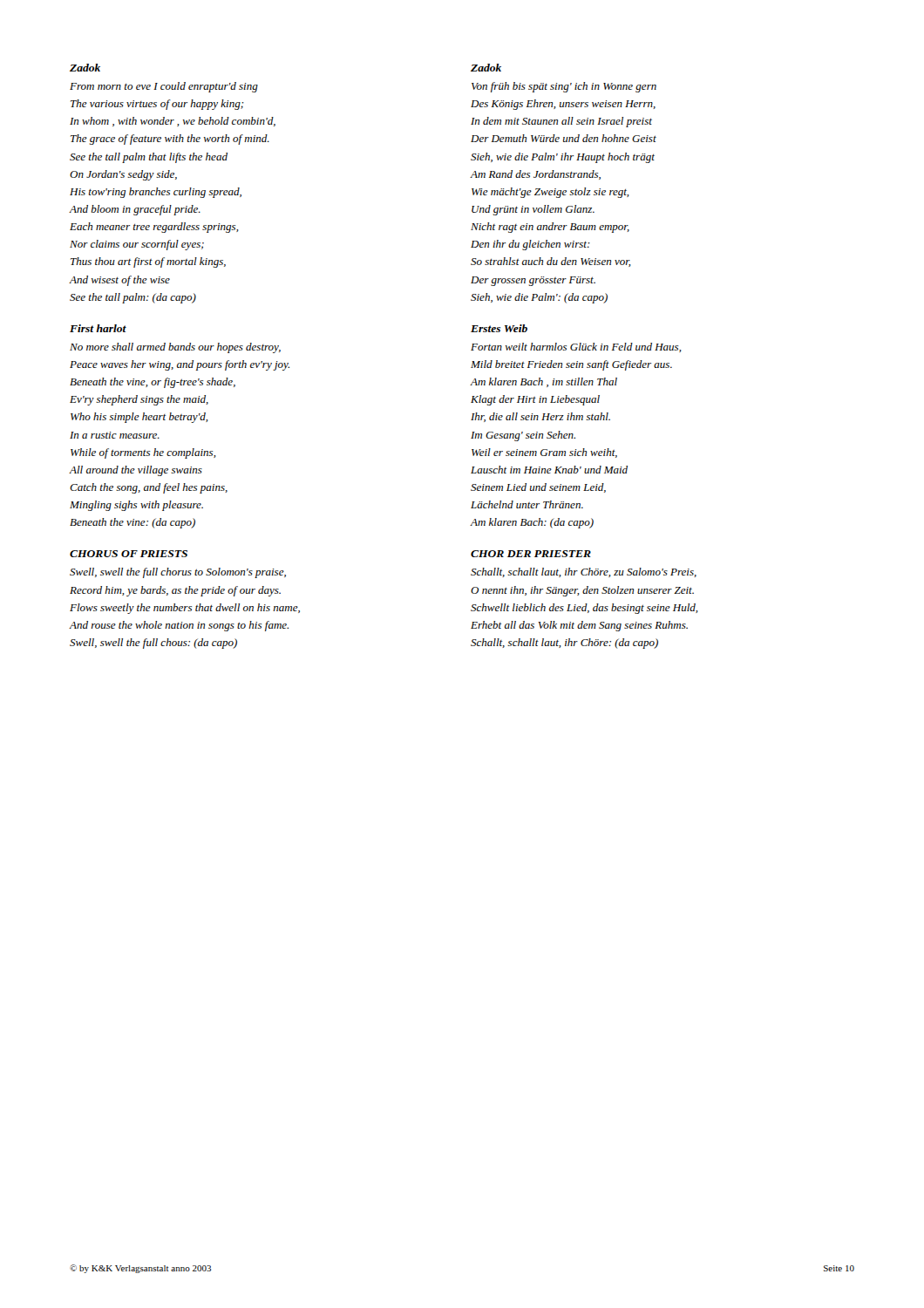Point to the text block starting "CHORUS OF PRIESTS"
Screen dimensions: 1308x924
tap(129, 554)
